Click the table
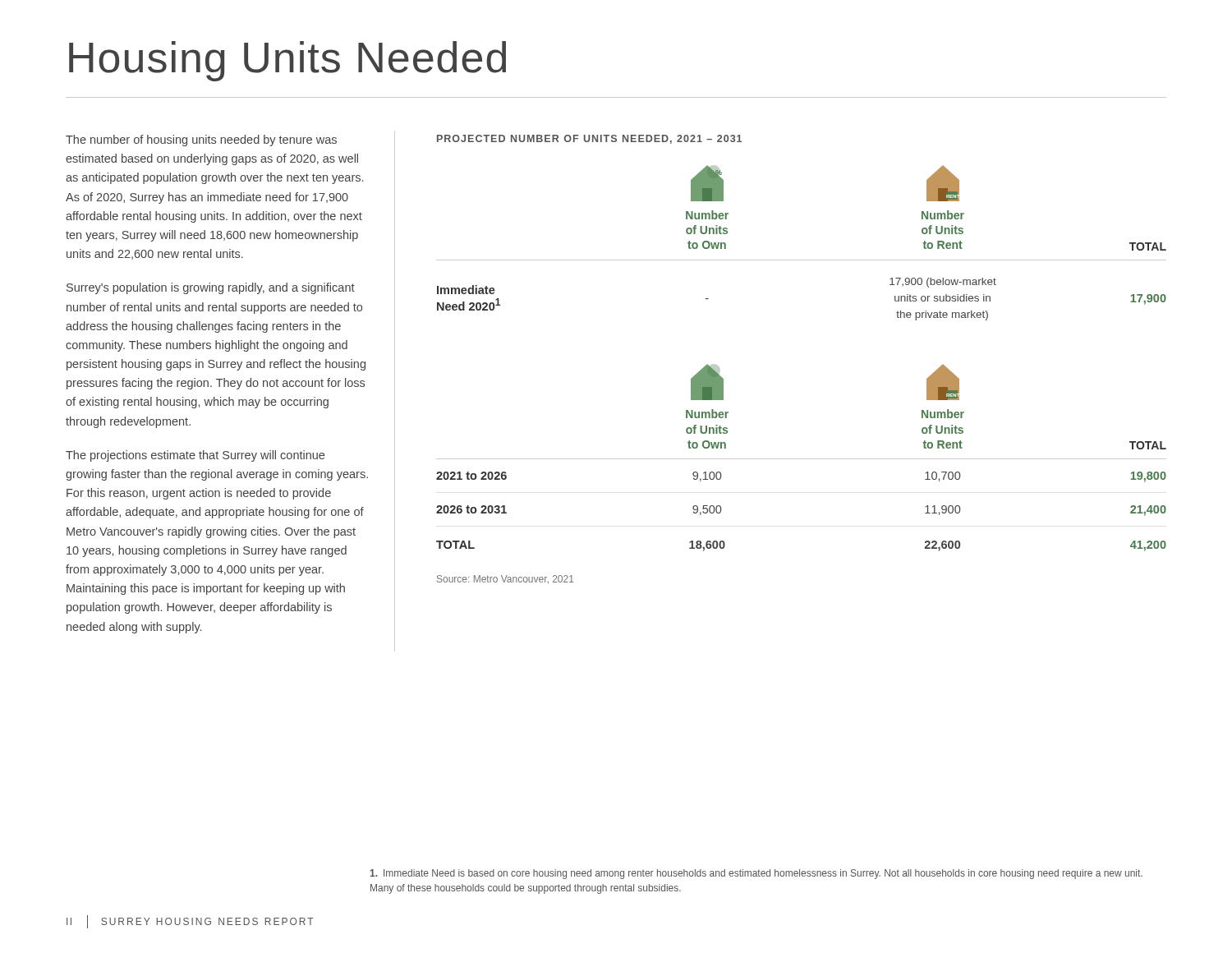Image resolution: width=1232 pixels, height=953 pixels. 801,362
